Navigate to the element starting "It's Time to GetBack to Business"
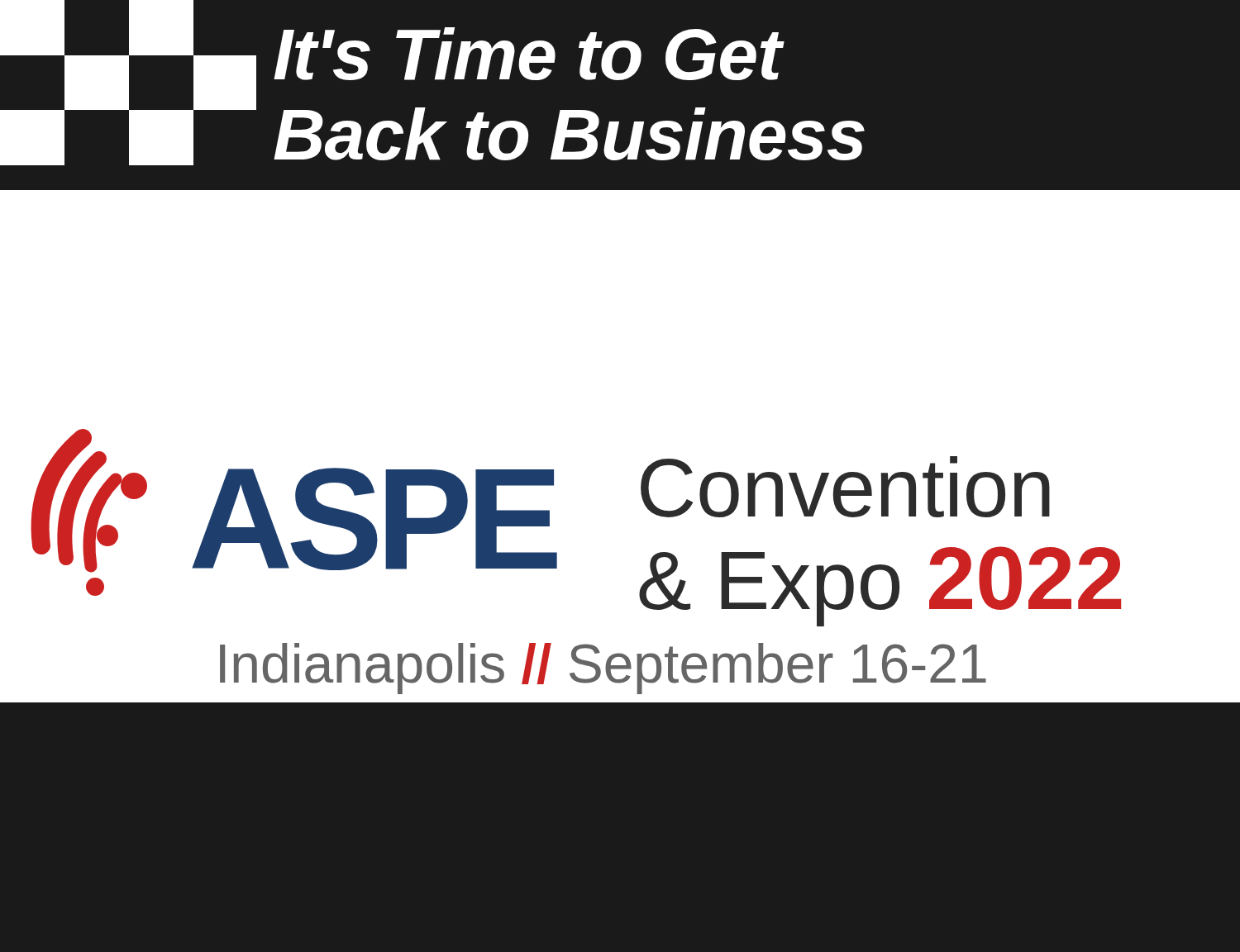This screenshot has width=1240, height=952. [569, 95]
